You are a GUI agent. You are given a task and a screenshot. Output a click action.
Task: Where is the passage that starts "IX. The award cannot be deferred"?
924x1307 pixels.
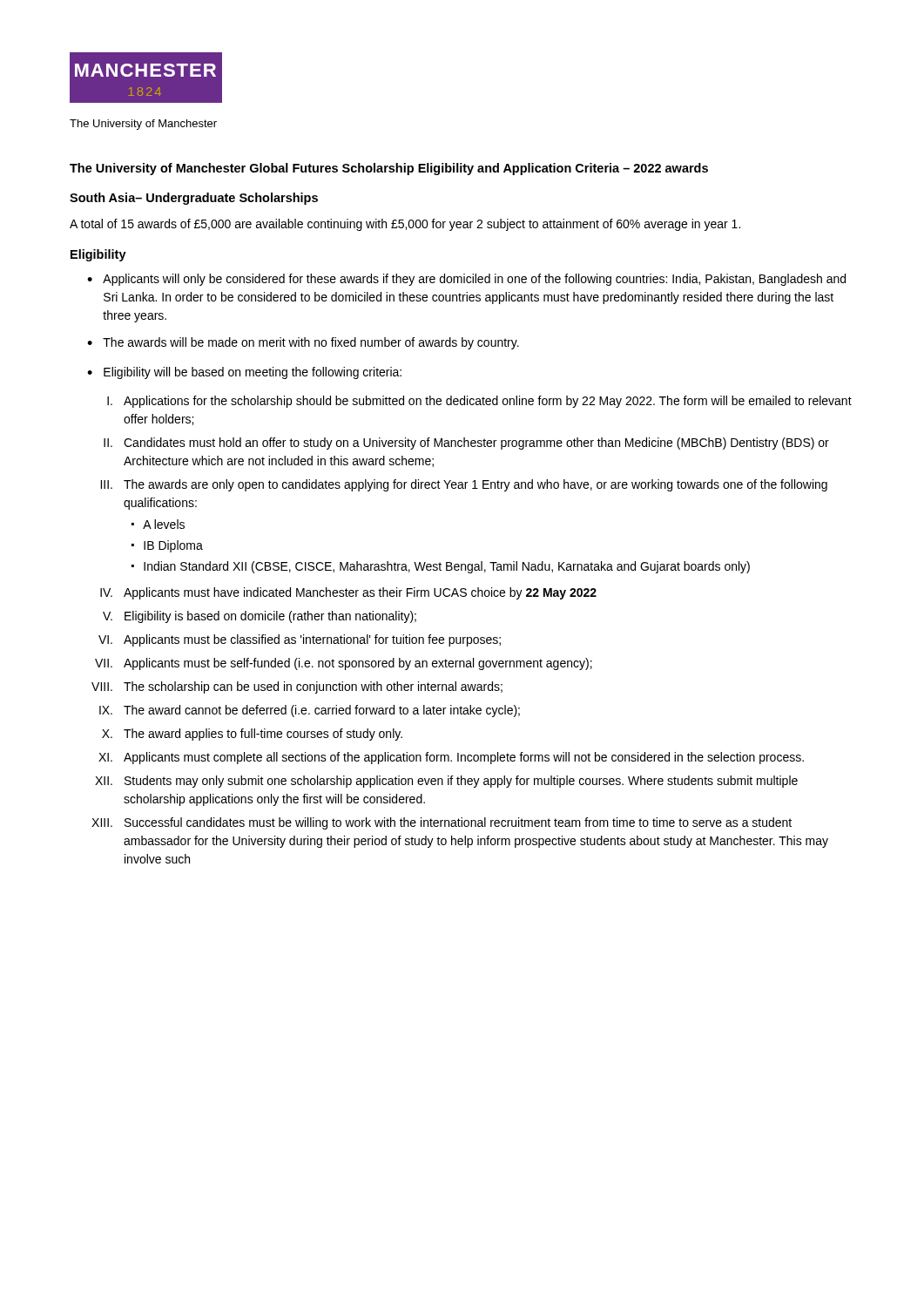coord(462,711)
